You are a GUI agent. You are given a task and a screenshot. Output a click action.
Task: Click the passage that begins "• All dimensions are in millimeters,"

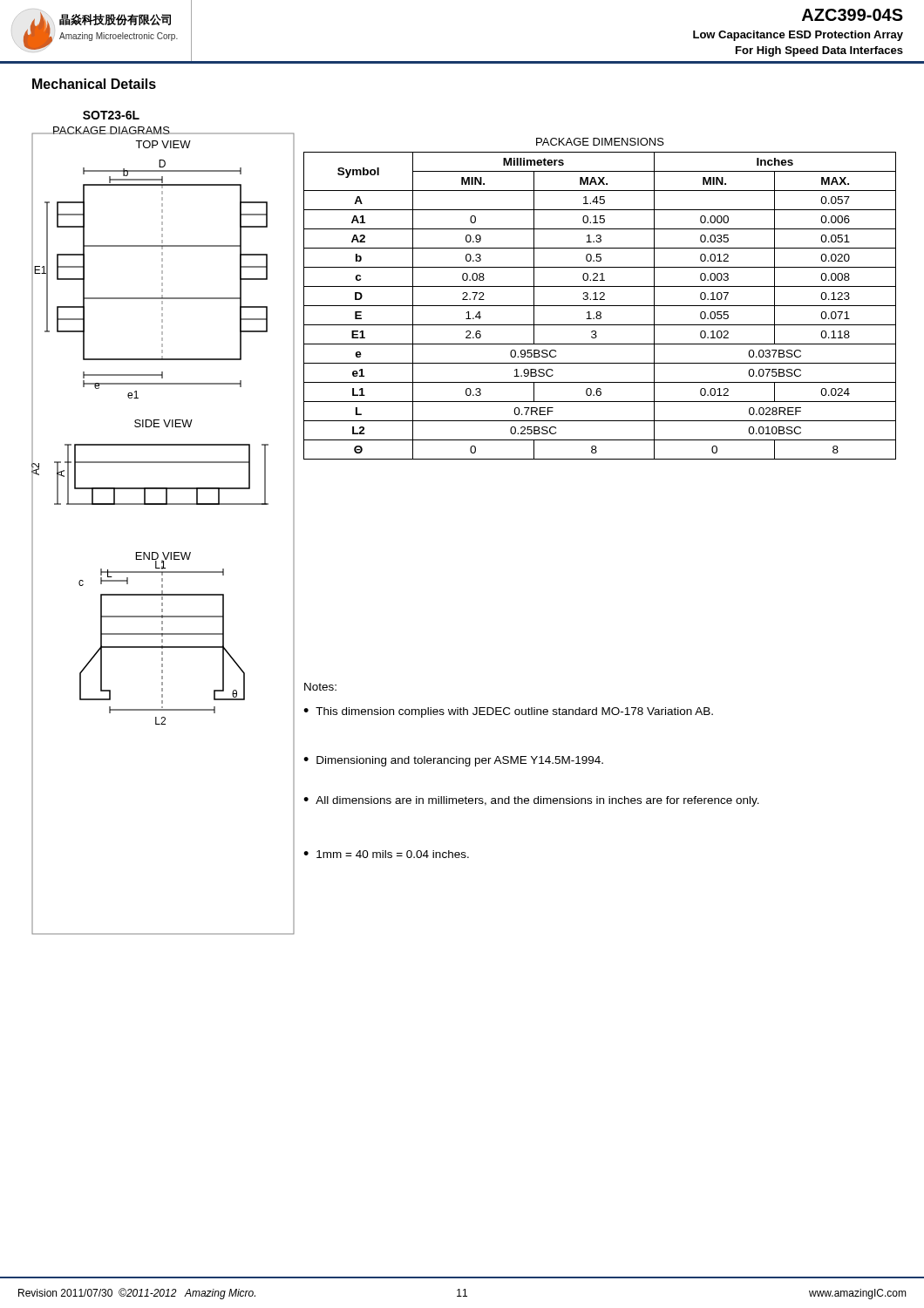pyautogui.click(x=532, y=800)
